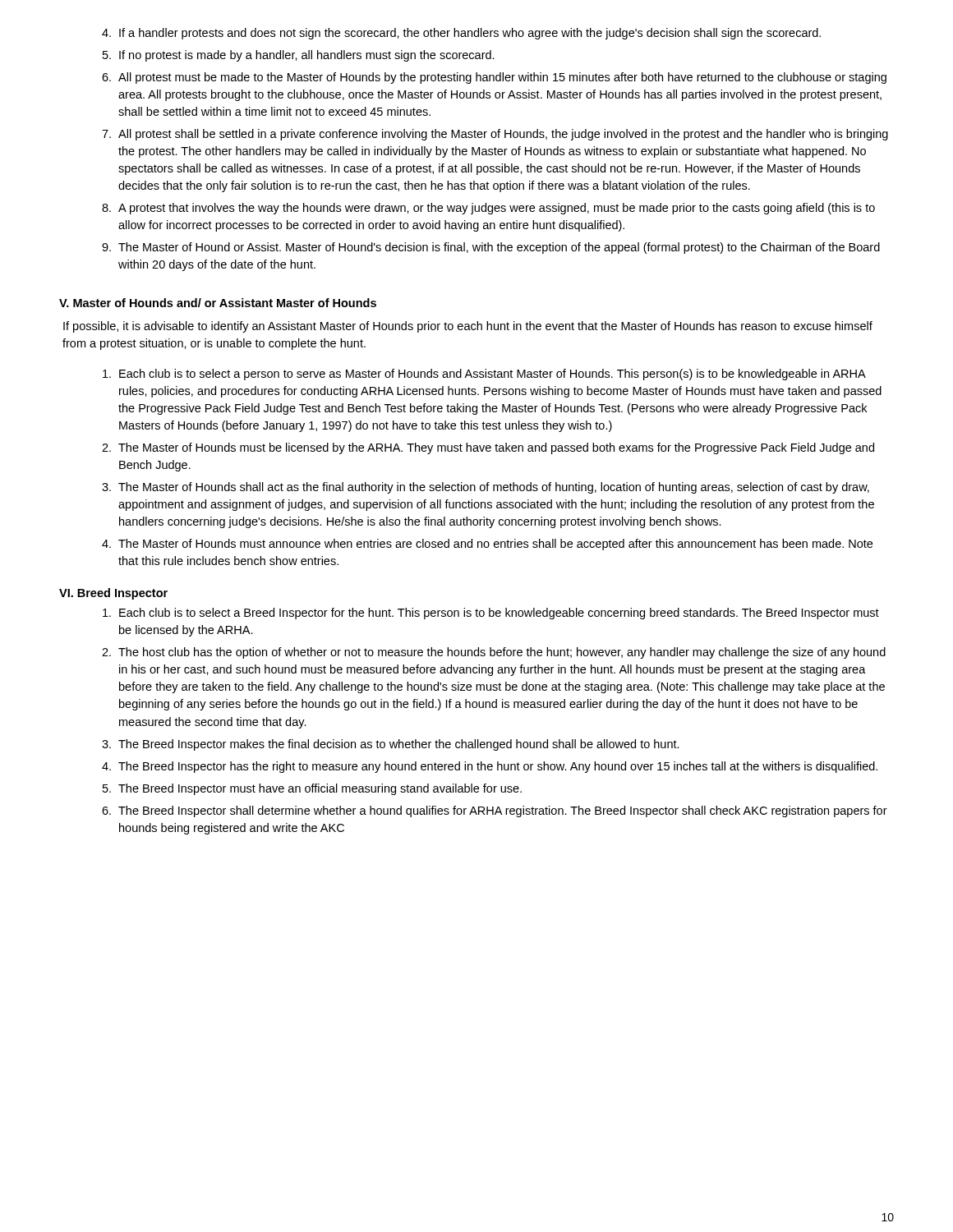Locate the region starting "2. The Master of Hounds"

pos(491,457)
